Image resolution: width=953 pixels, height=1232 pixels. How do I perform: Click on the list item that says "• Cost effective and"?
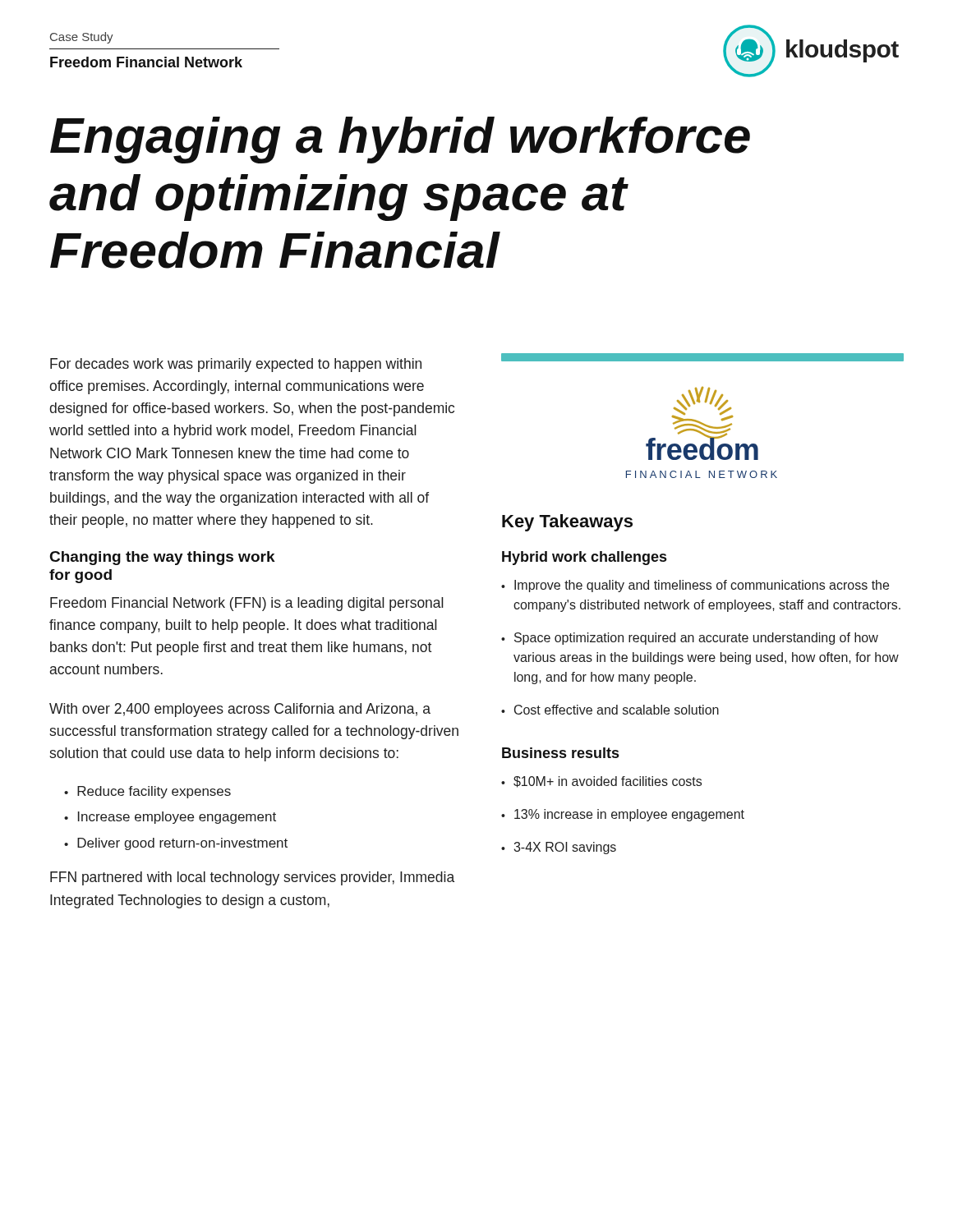[610, 710]
